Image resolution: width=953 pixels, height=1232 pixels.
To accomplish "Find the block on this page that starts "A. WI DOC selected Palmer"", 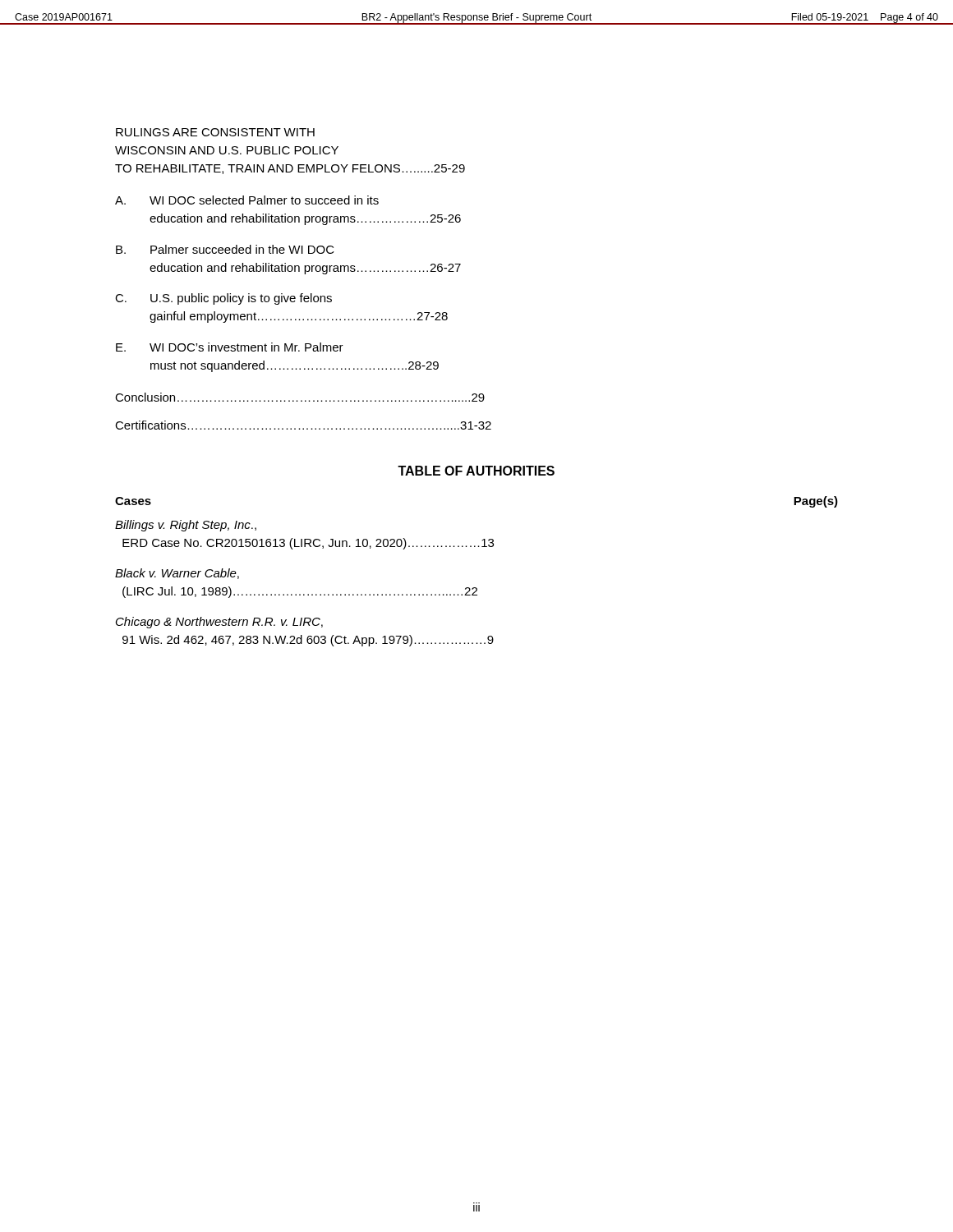I will tap(247, 200).
